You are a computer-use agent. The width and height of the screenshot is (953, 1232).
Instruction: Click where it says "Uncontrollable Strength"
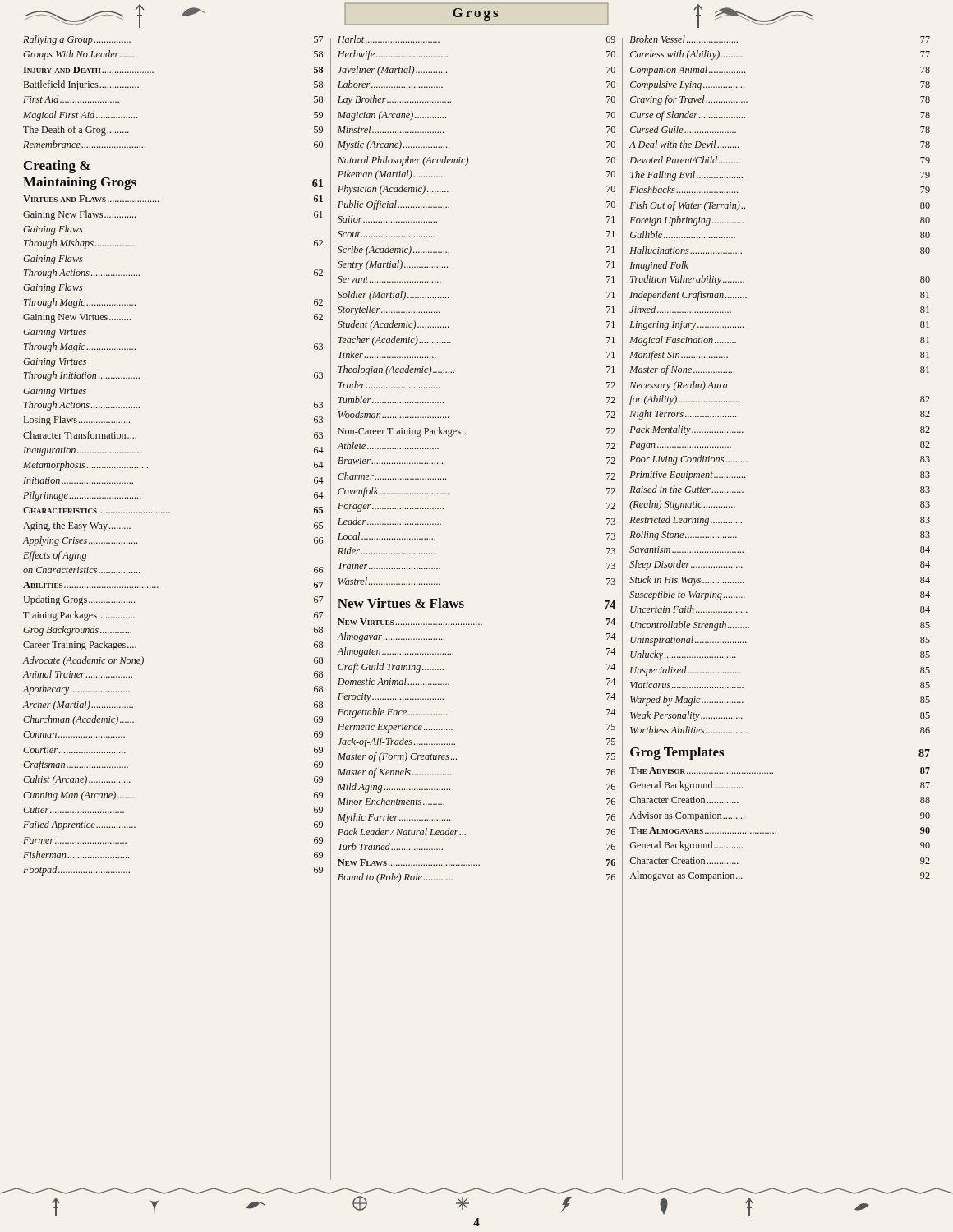686,625
